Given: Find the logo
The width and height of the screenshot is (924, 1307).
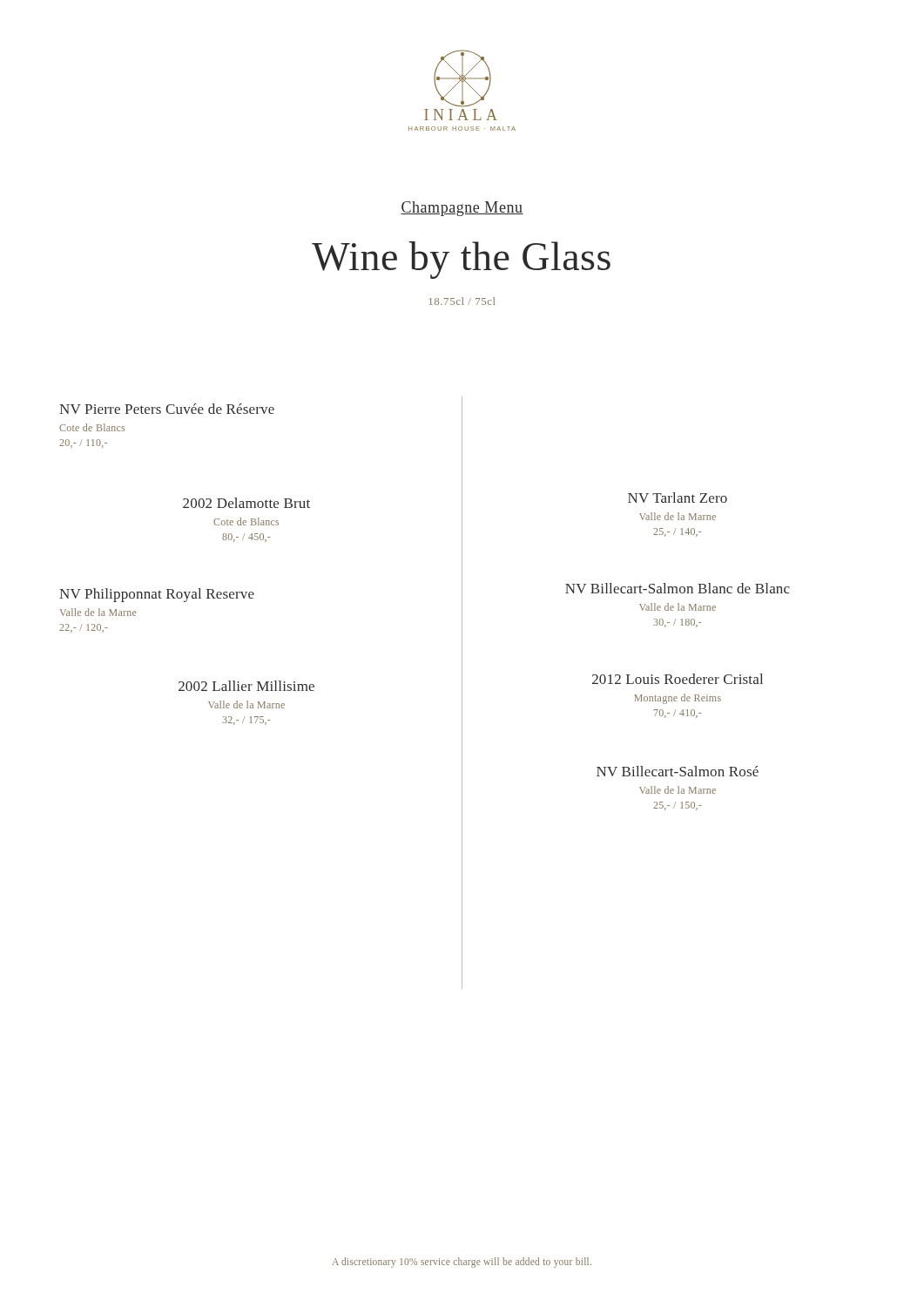Looking at the screenshot, I should coord(462,90).
